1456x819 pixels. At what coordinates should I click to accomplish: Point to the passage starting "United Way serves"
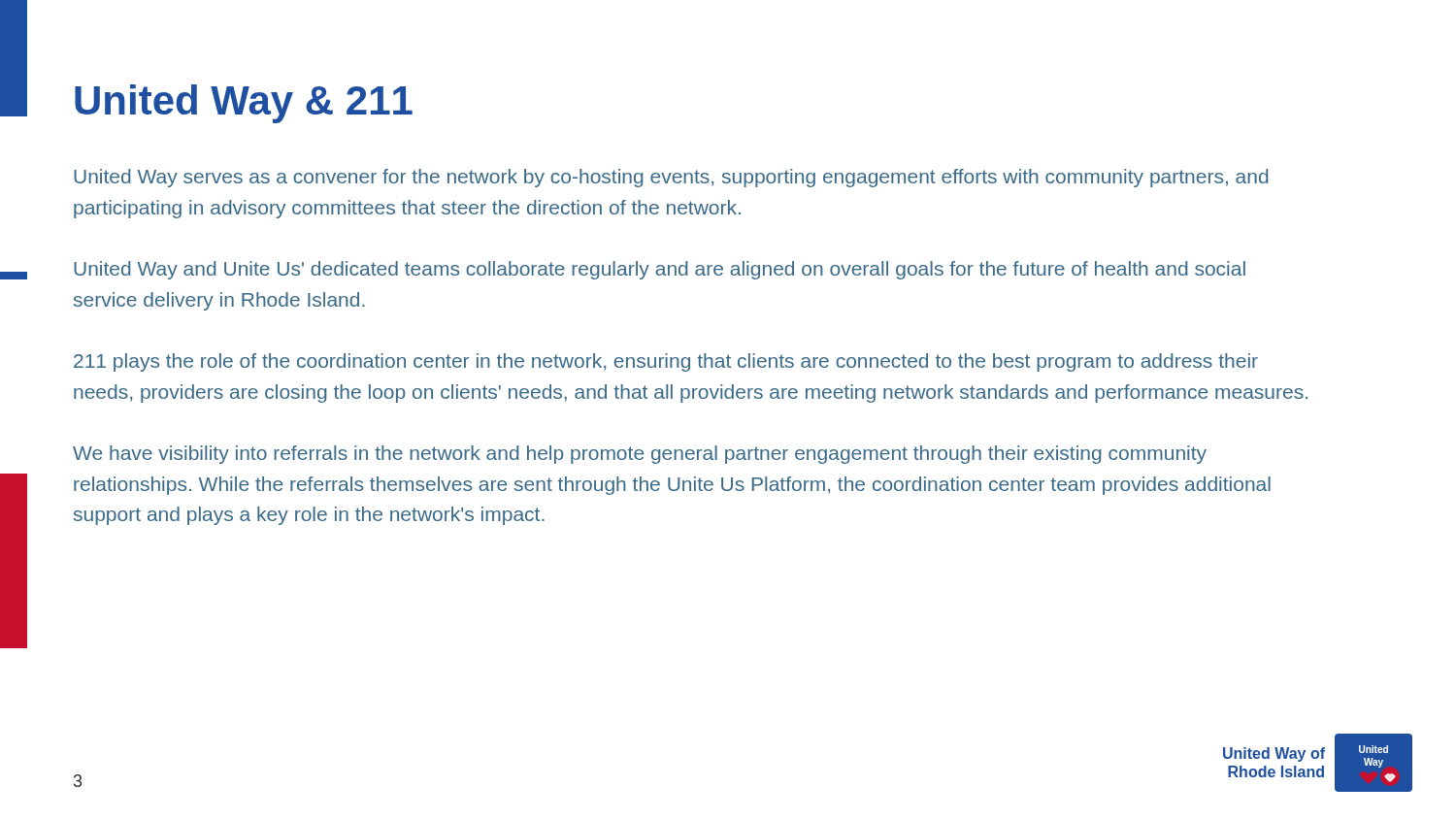671,191
